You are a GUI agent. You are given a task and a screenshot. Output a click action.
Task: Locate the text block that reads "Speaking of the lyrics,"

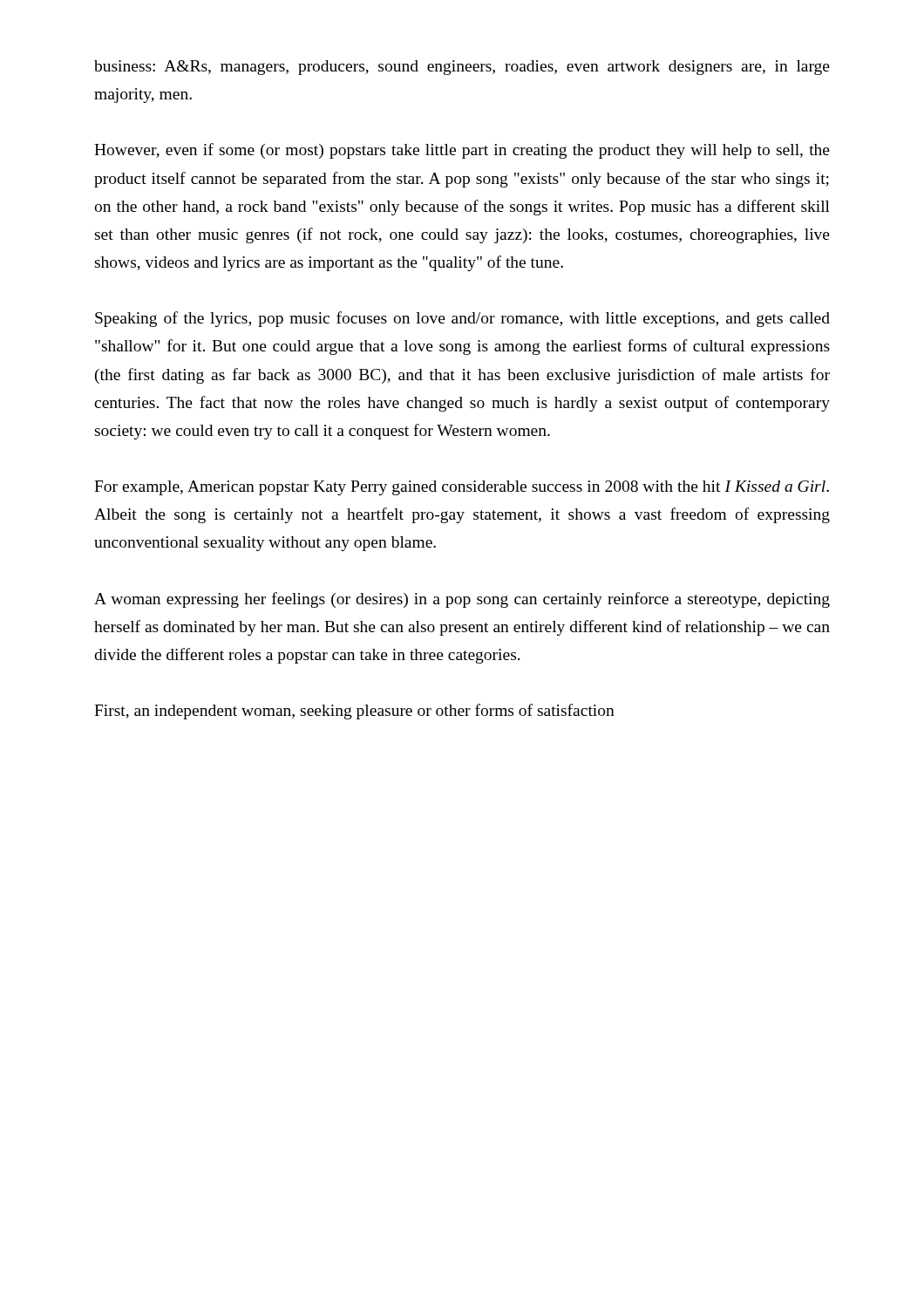pos(462,374)
